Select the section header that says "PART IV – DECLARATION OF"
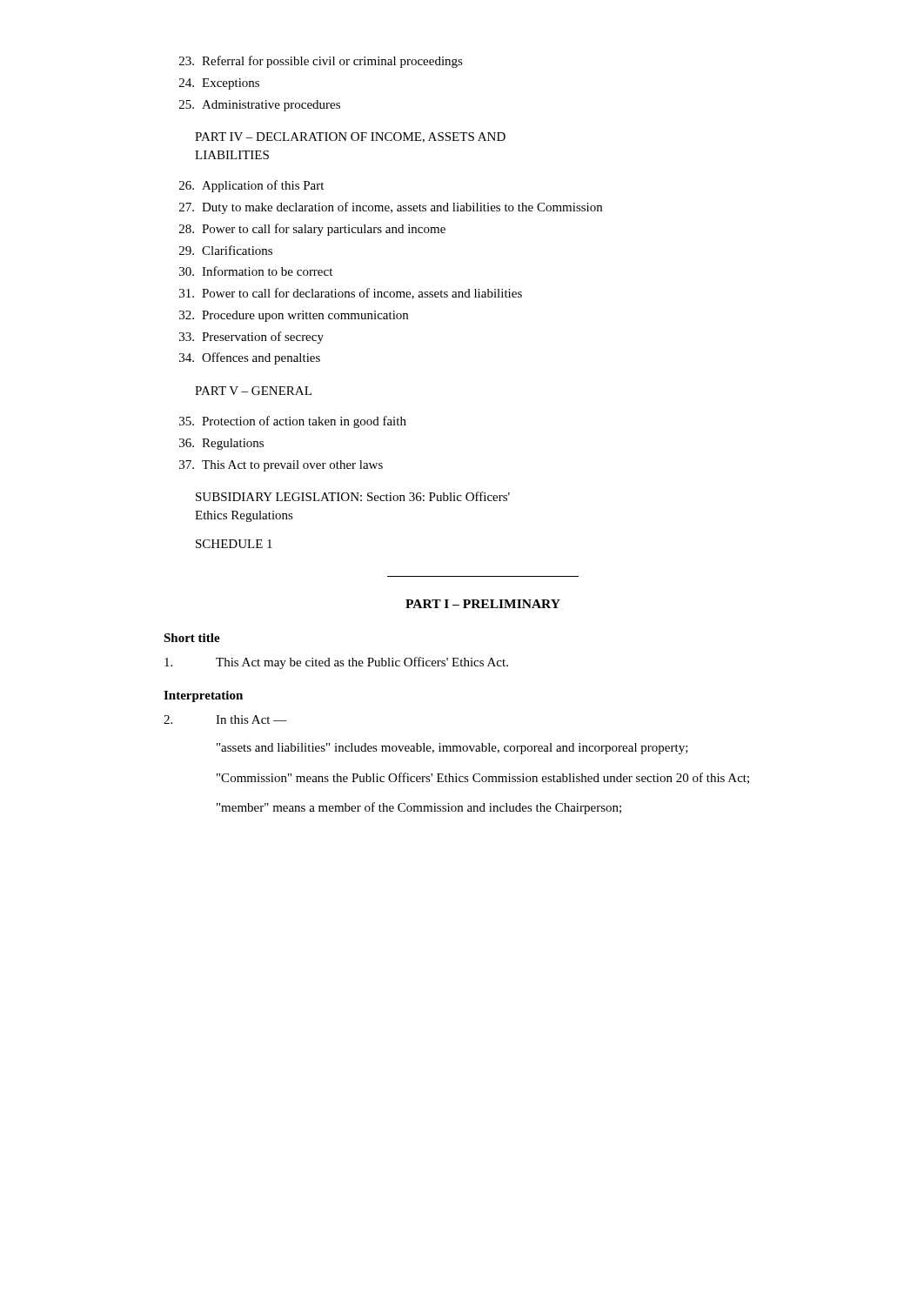924x1305 pixels. [350, 146]
